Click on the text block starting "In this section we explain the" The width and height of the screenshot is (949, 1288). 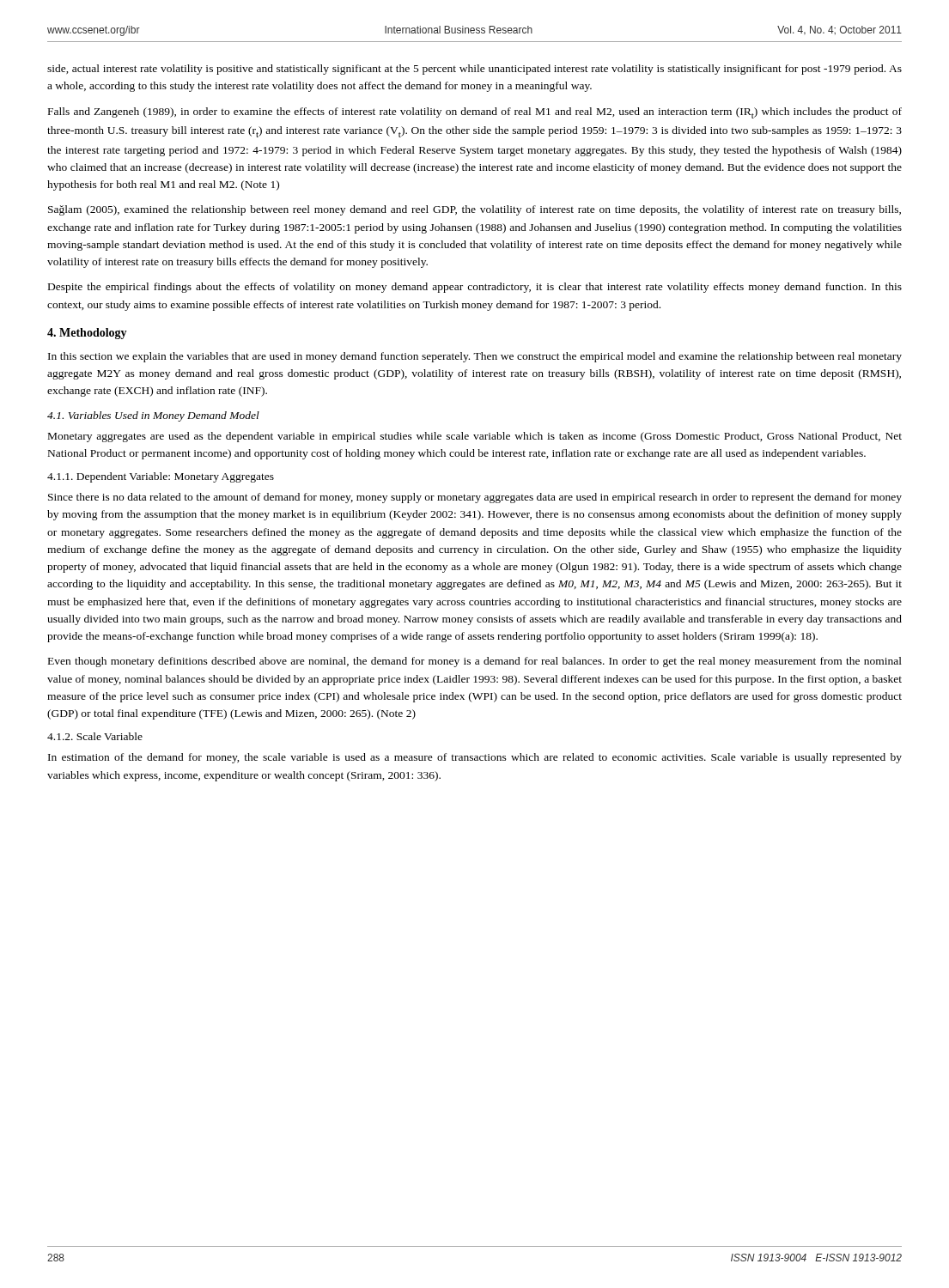(x=474, y=374)
